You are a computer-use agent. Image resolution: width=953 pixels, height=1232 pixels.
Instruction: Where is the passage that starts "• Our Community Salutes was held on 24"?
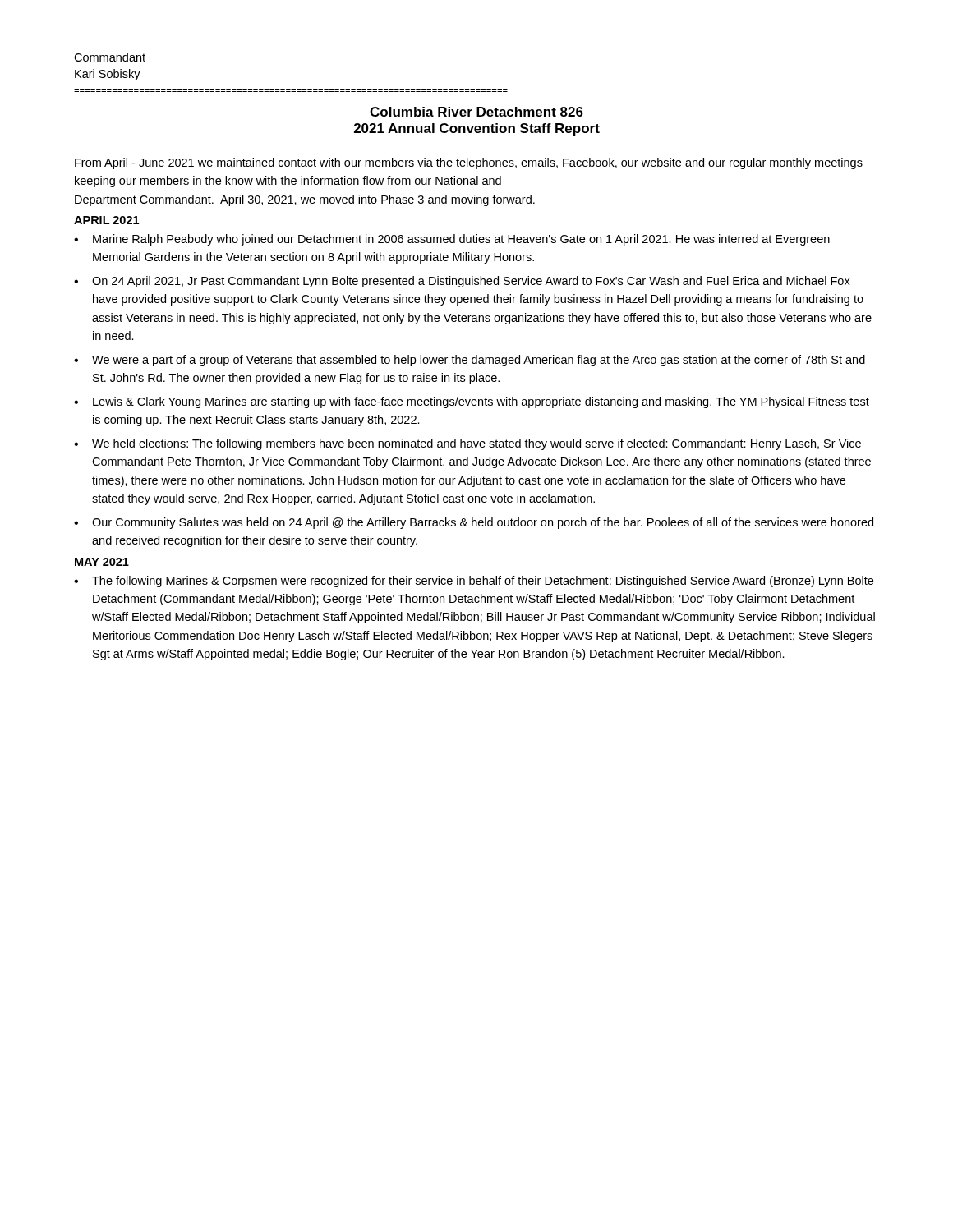(476, 531)
